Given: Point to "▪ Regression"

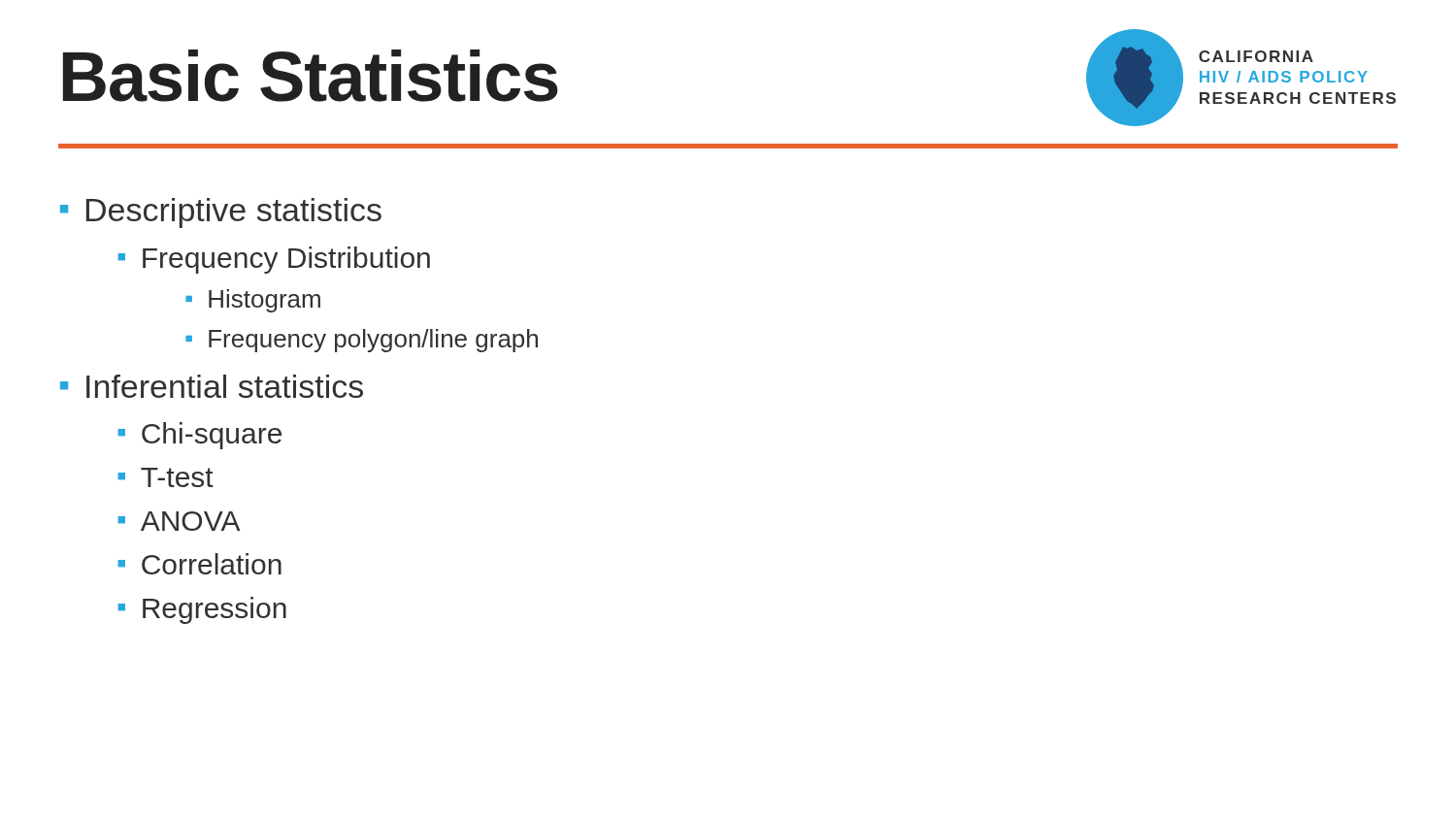Looking at the screenshot, I should 202,608.
